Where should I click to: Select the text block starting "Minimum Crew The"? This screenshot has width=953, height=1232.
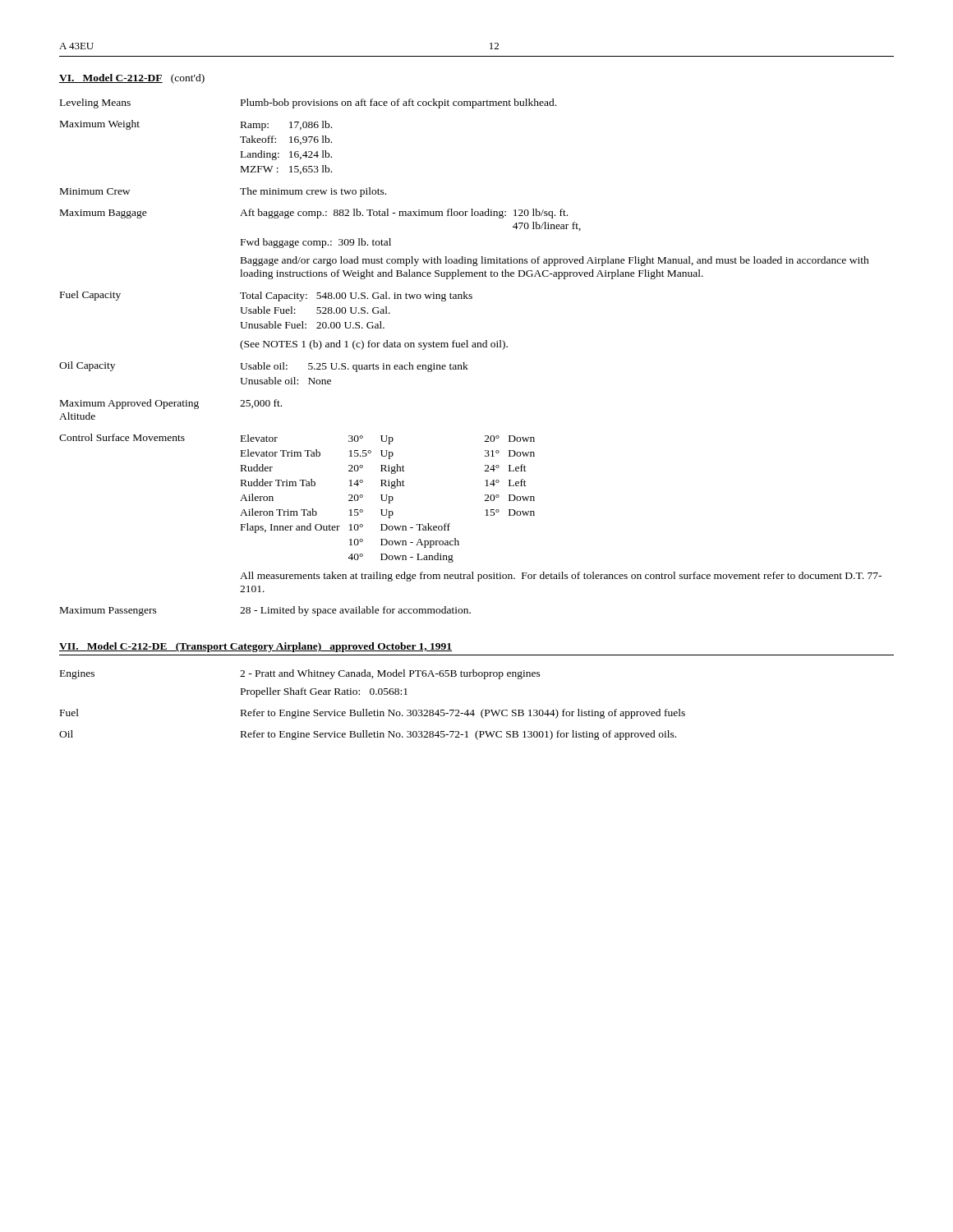tap(91, 192)
